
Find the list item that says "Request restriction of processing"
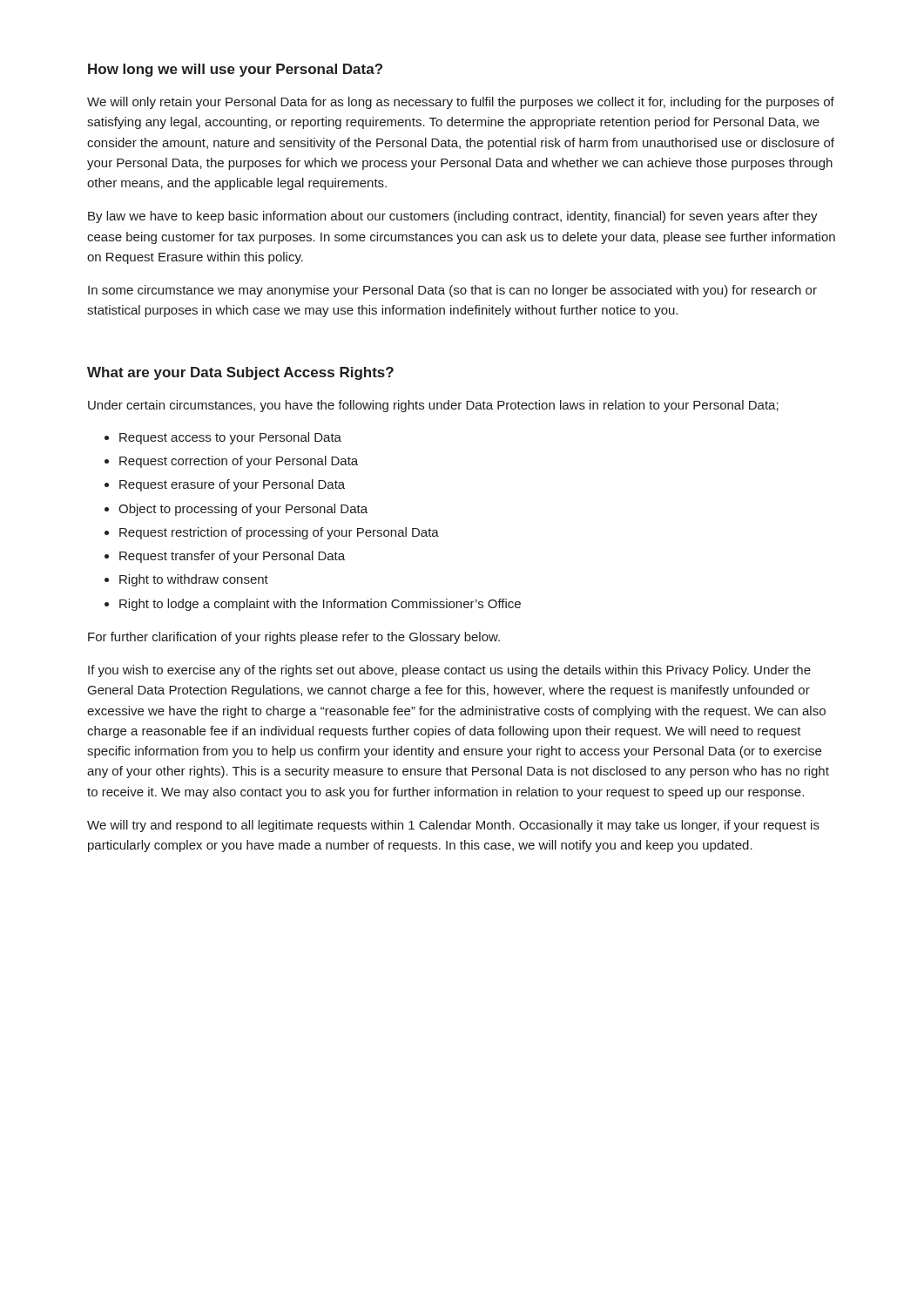[x=279, y=533]
